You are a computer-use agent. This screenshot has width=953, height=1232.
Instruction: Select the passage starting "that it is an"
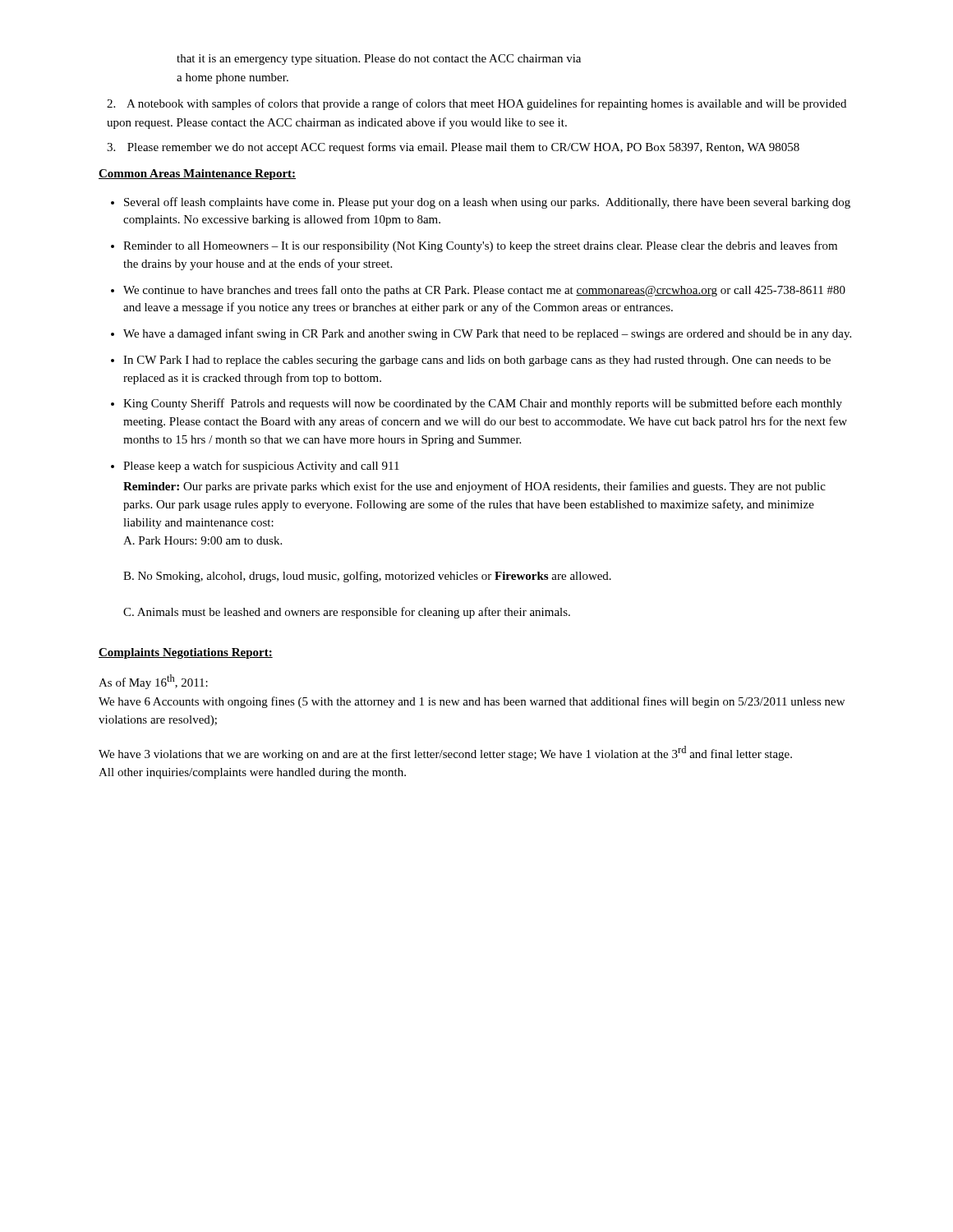point(379,68)
